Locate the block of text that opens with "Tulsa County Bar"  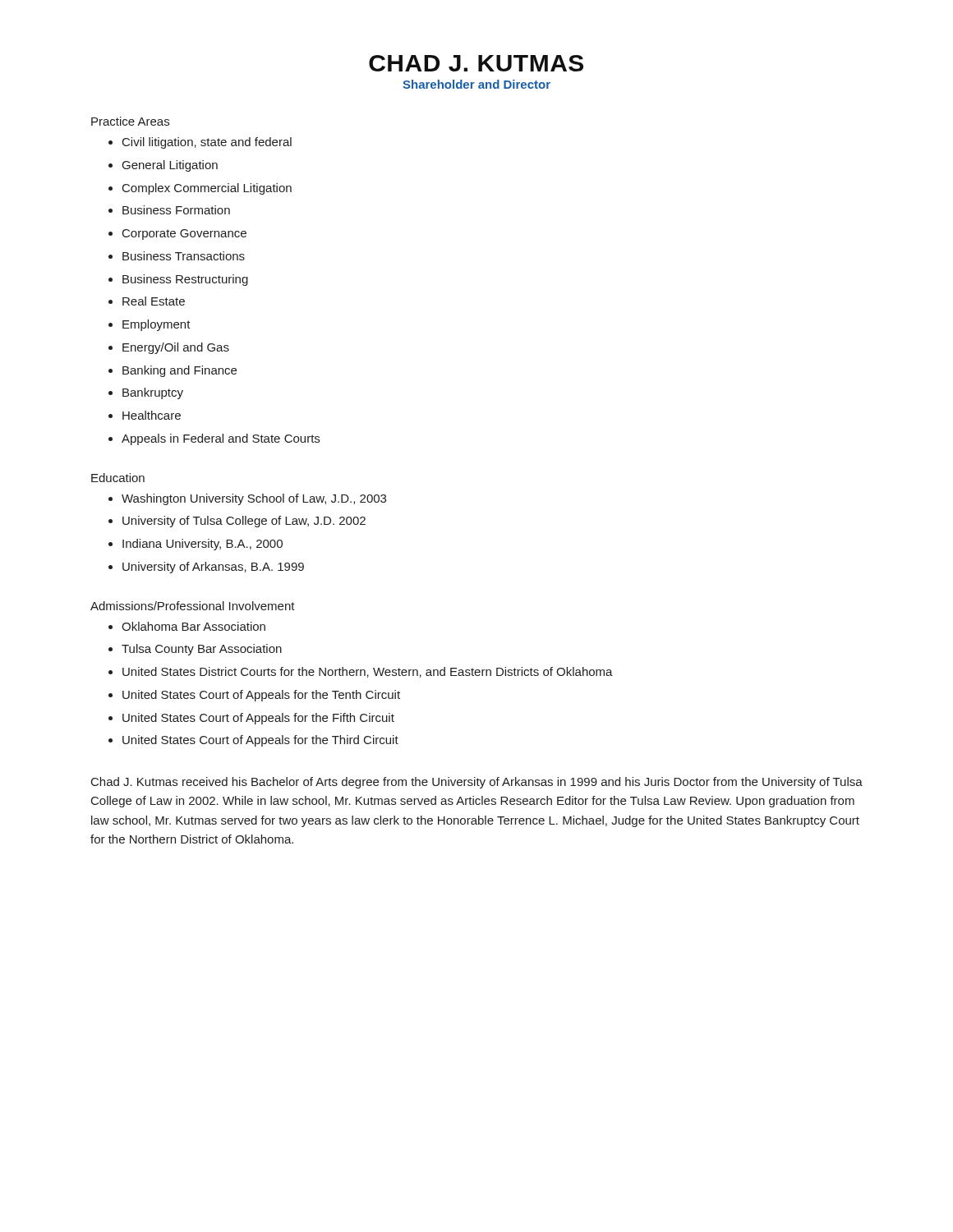point(195,650)
